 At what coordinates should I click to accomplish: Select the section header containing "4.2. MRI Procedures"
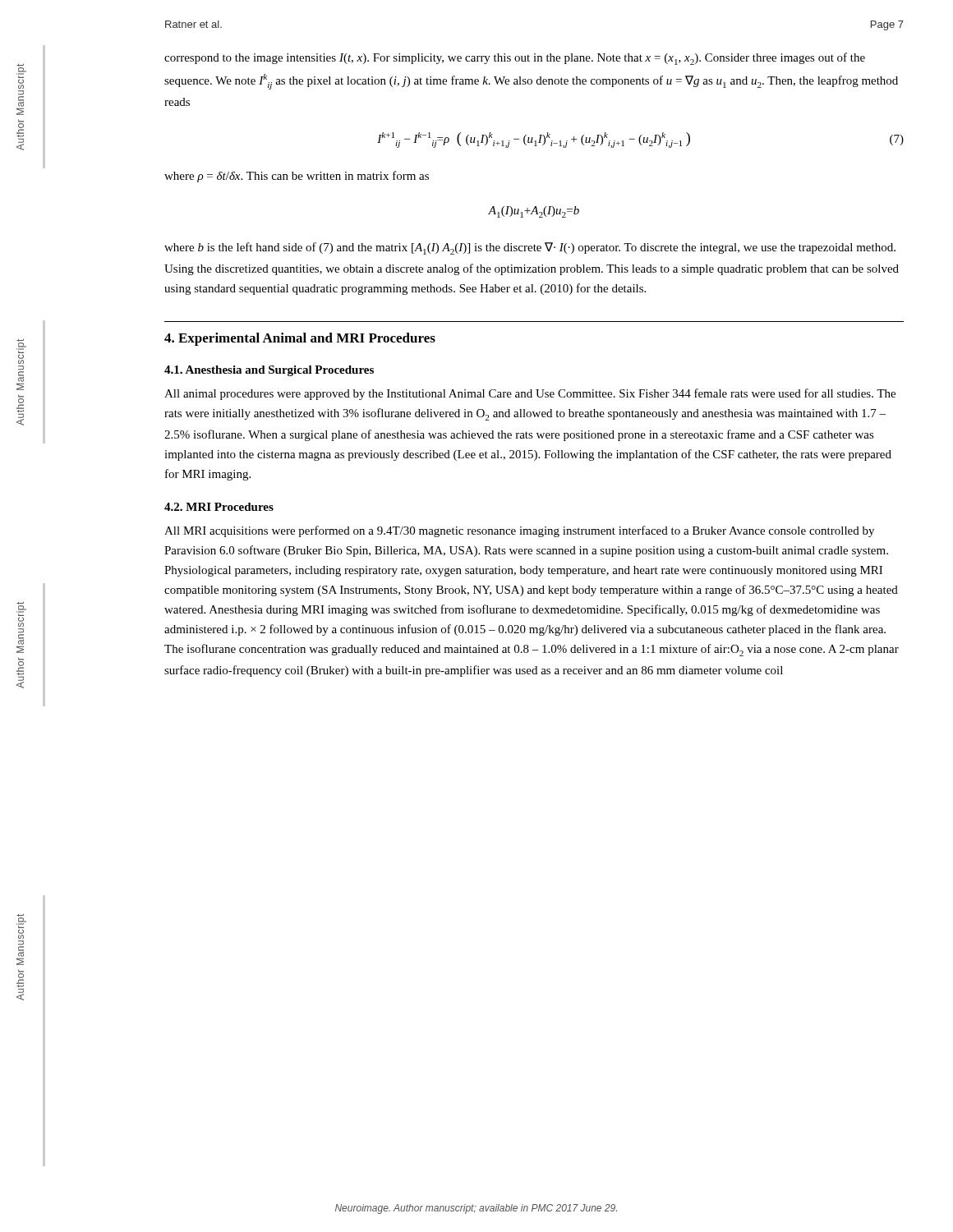[x=219, y=507]
